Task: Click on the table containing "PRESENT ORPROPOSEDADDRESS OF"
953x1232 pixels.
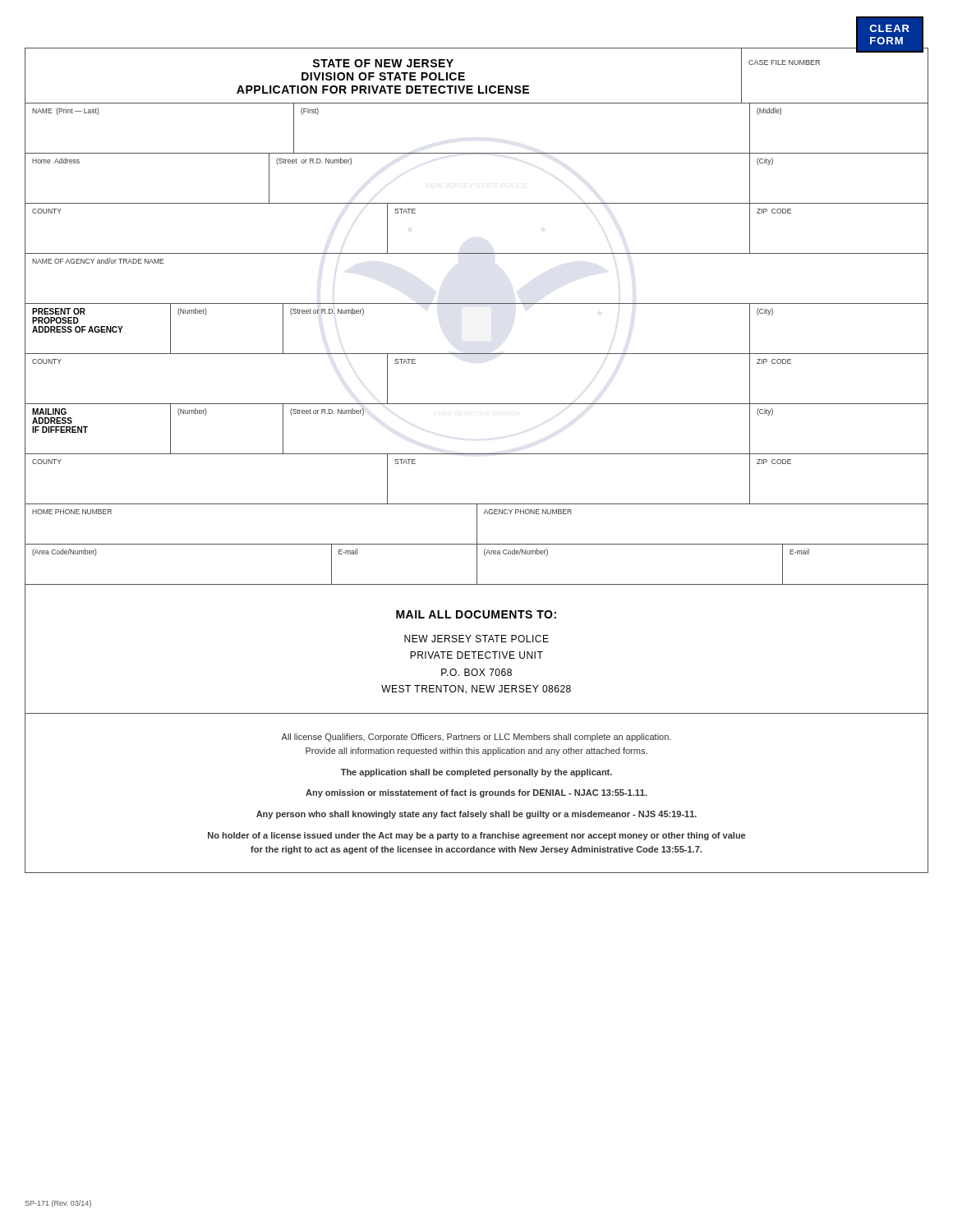Action: pos(476,329)
